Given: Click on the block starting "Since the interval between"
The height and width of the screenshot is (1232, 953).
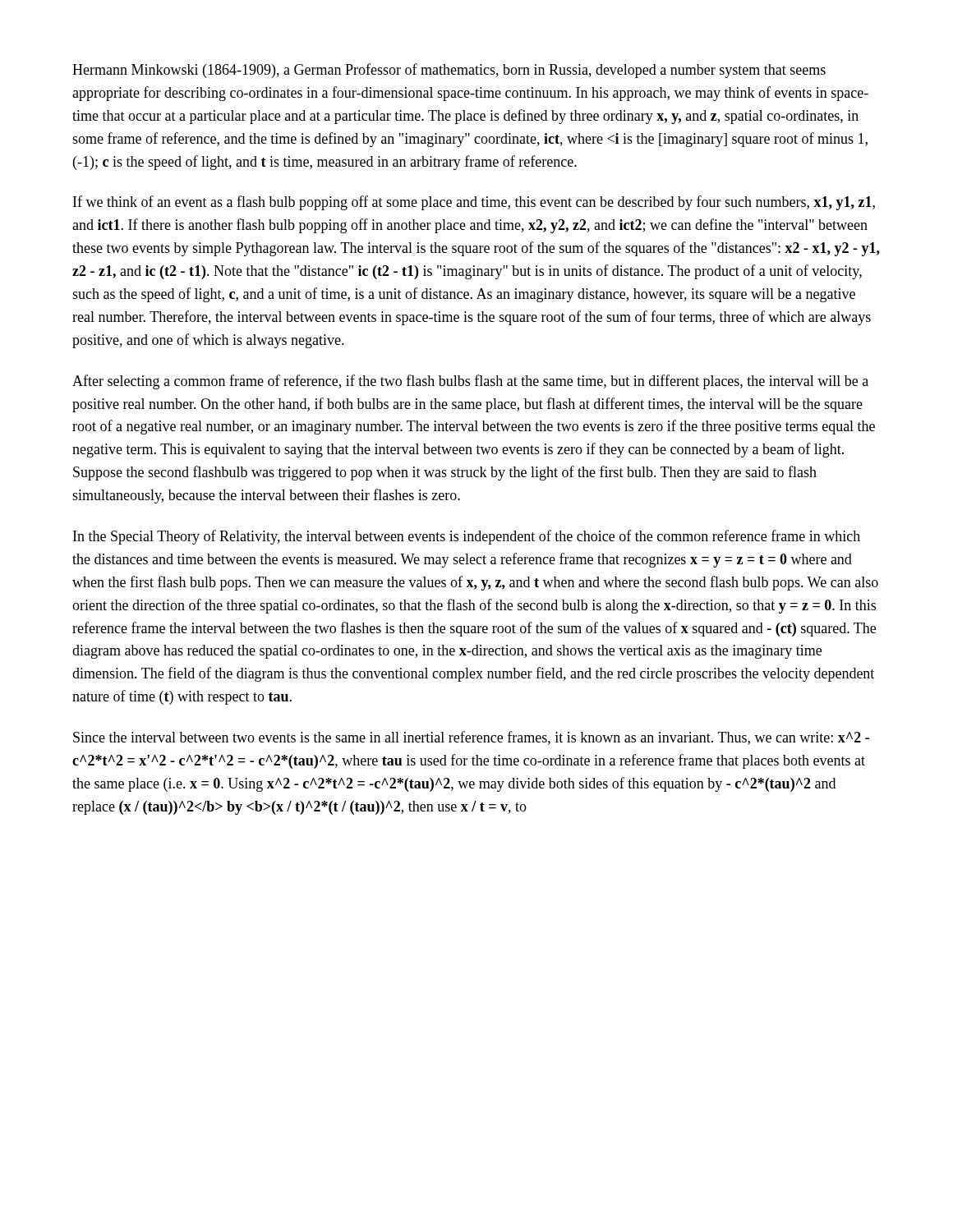Looking at the screenshot, I should click(x=471, y=772).
